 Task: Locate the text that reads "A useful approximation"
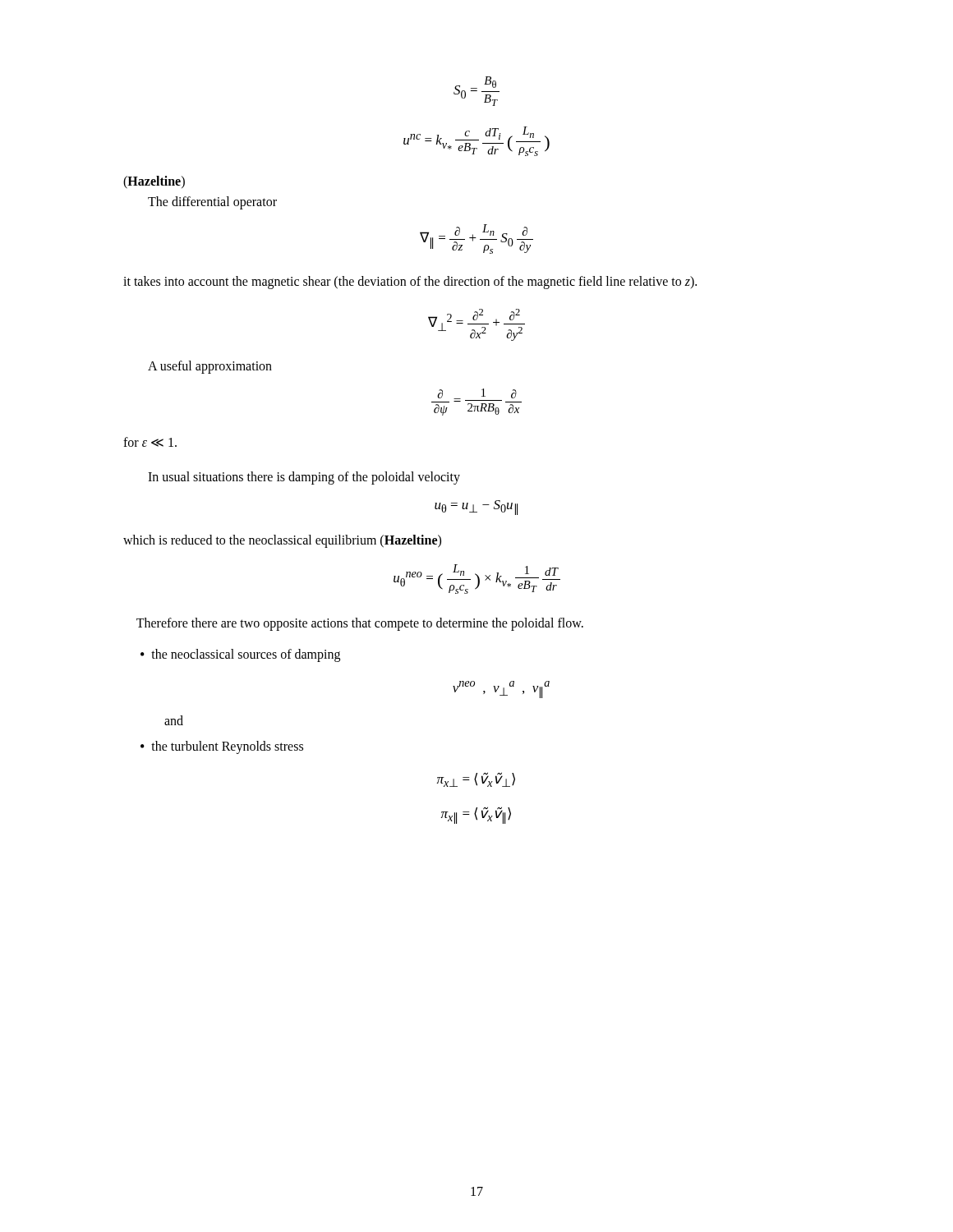pyautogui.click(x=210, y=366)
